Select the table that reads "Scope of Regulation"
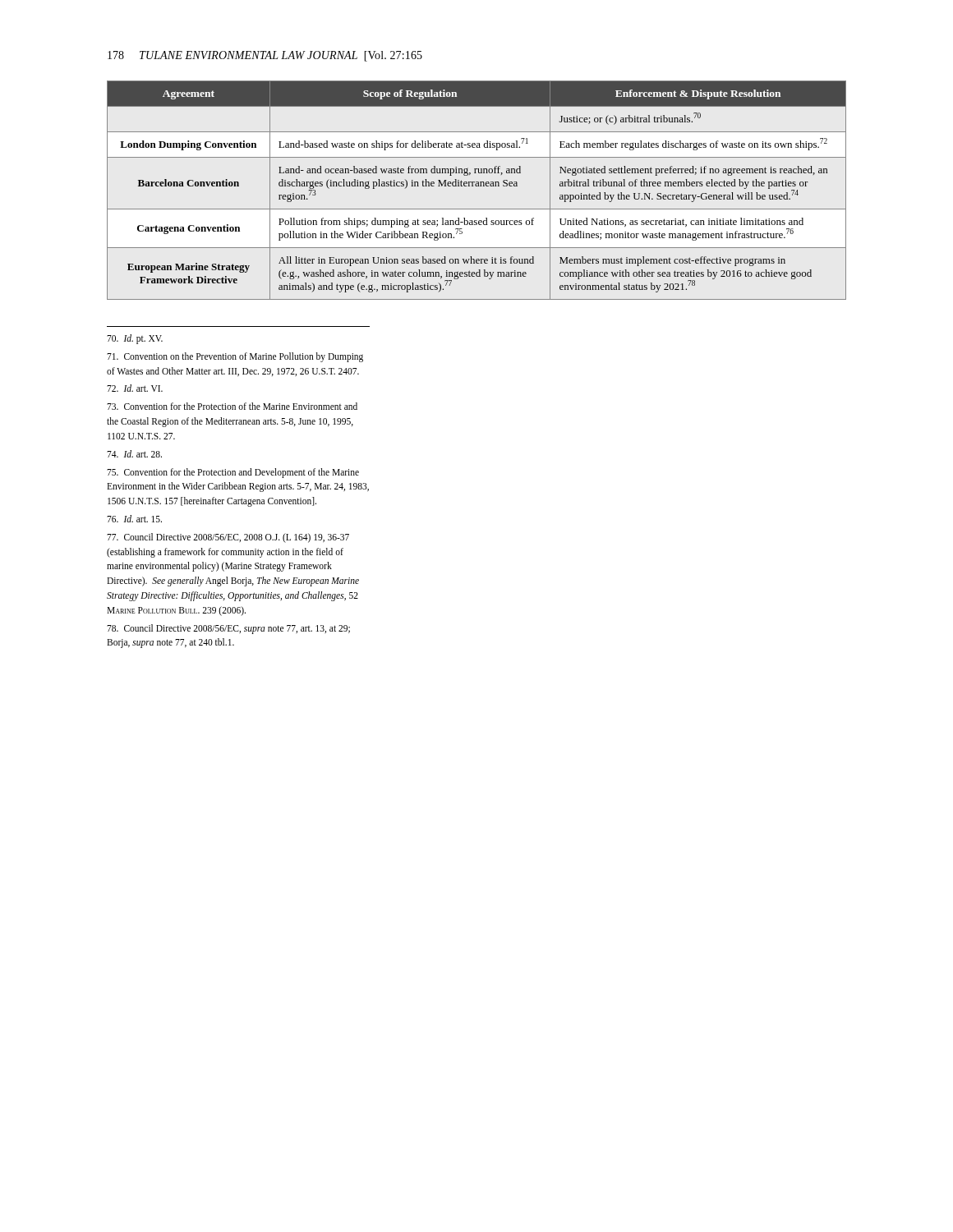 (476, 190)
